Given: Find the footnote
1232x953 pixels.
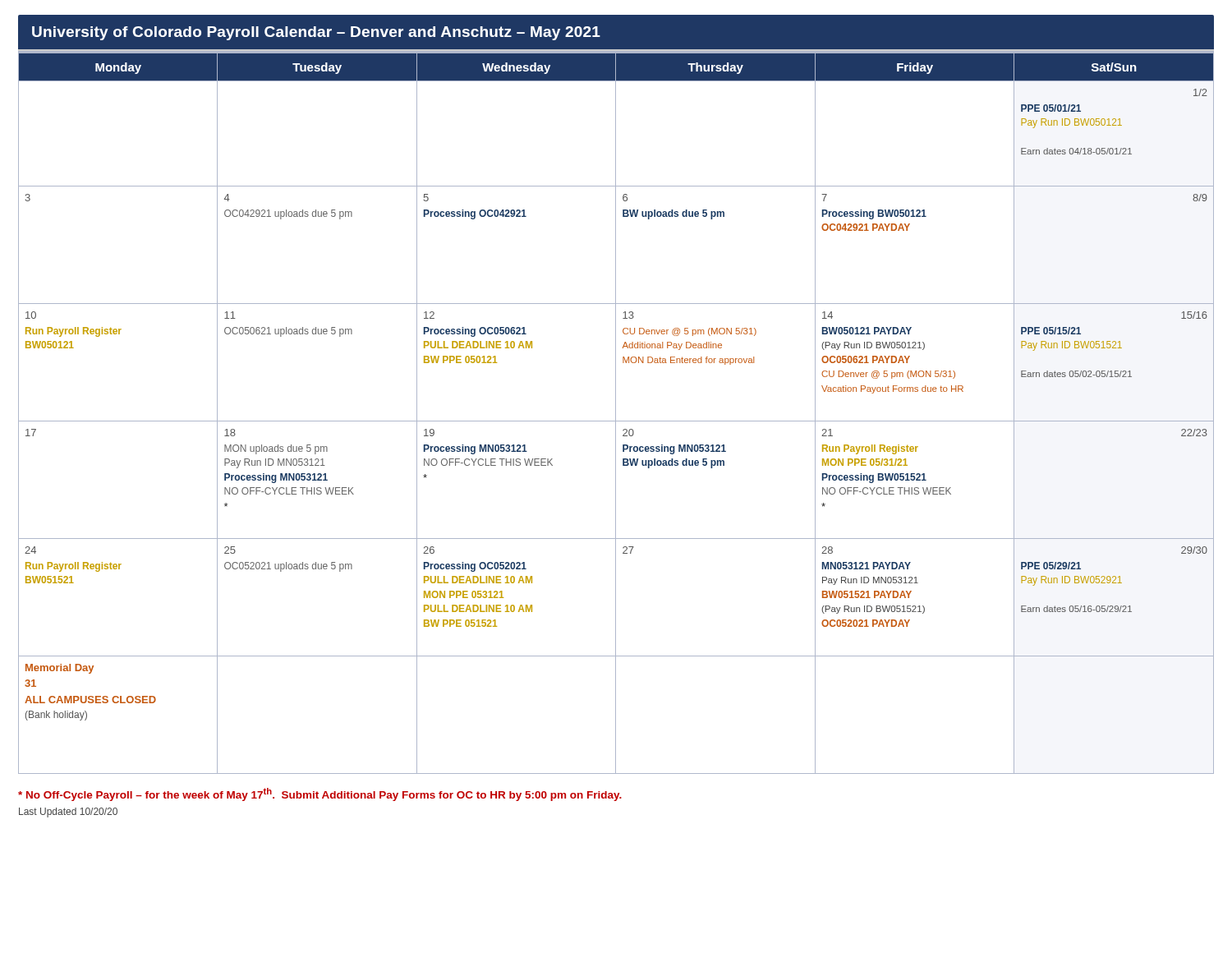Looking at the screenshot, I should [x=68, y=811].
